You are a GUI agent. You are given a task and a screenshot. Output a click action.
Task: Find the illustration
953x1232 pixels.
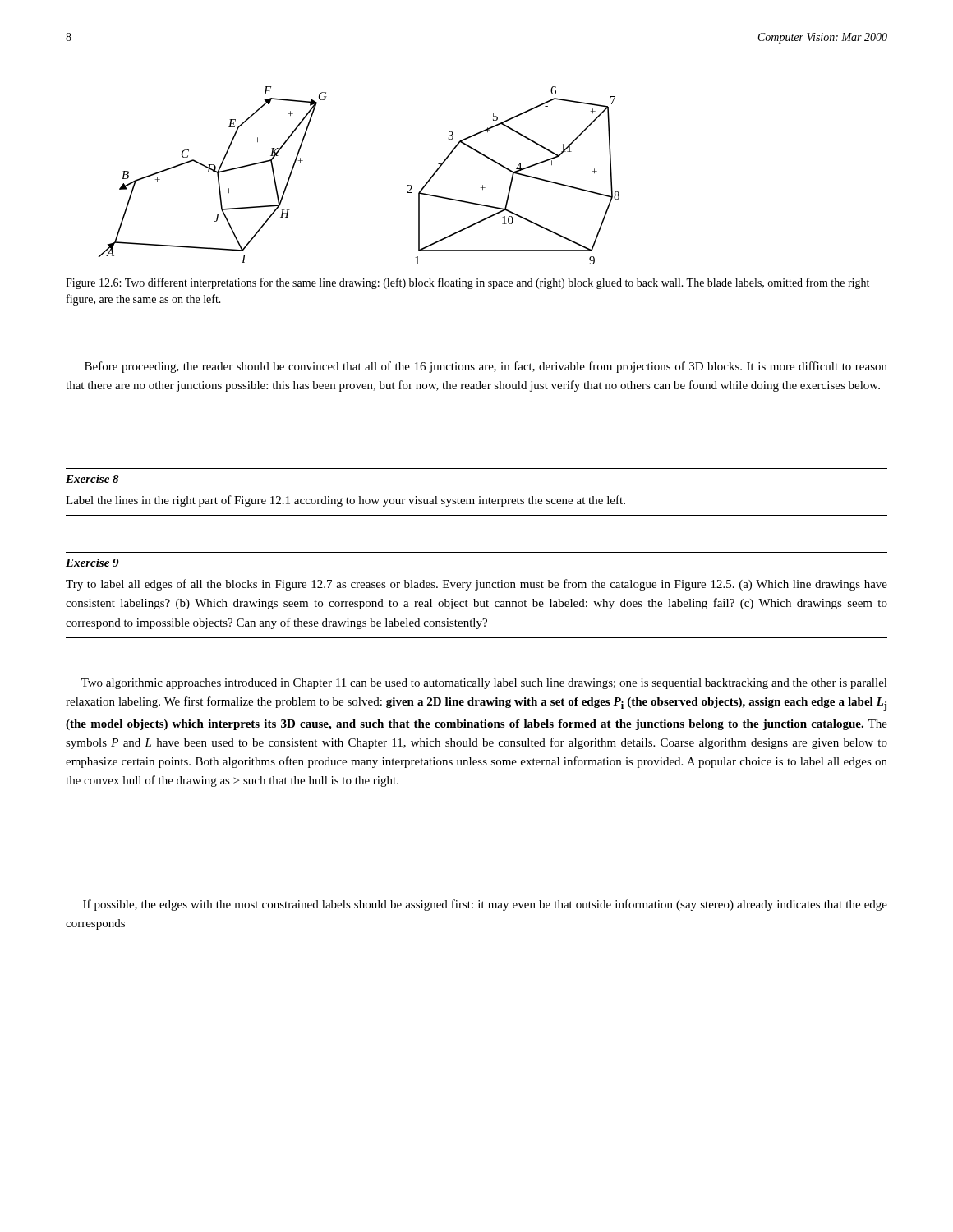pyautogui.click(x=476, y=161)
